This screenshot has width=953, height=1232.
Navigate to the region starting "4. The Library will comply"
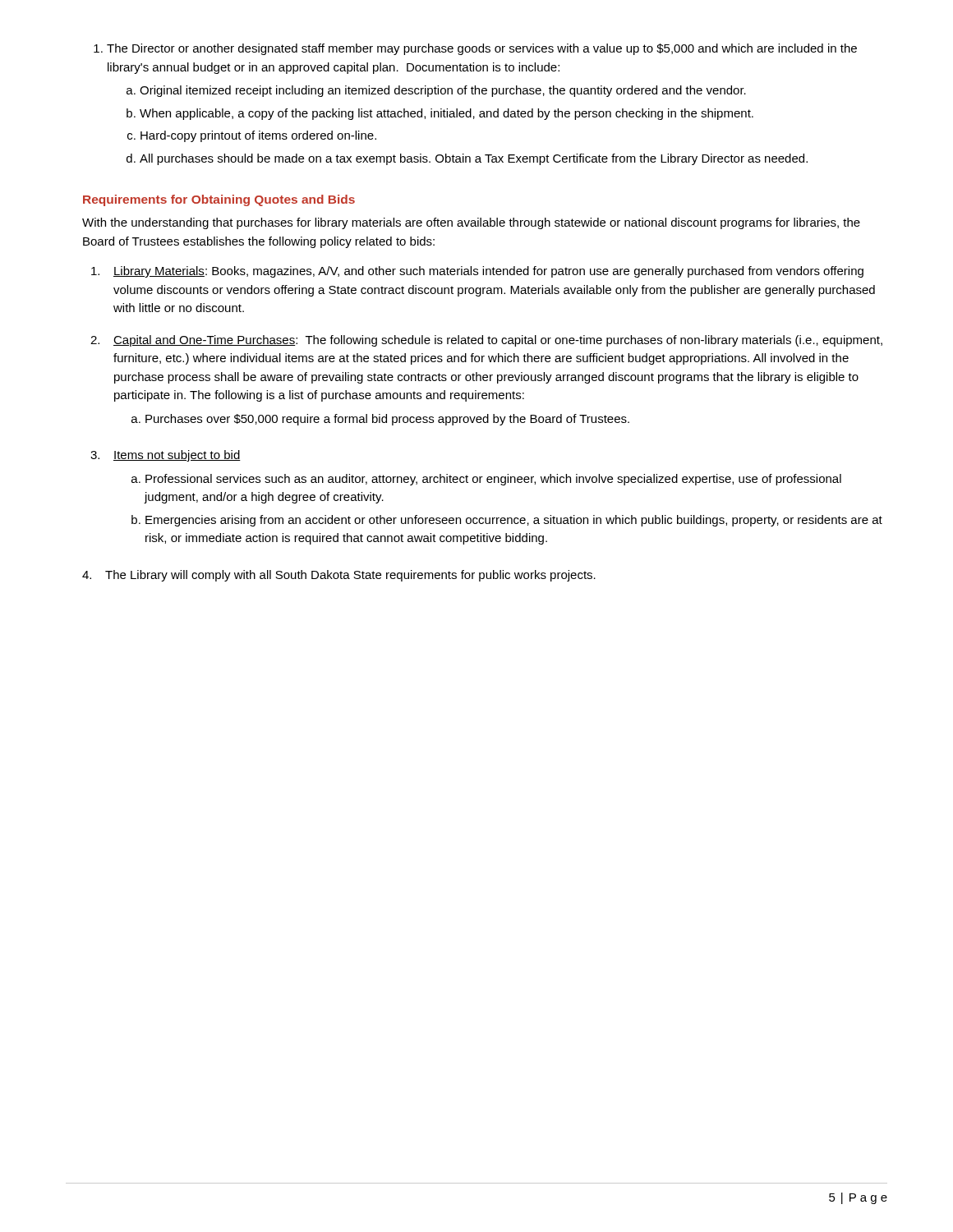339,575
